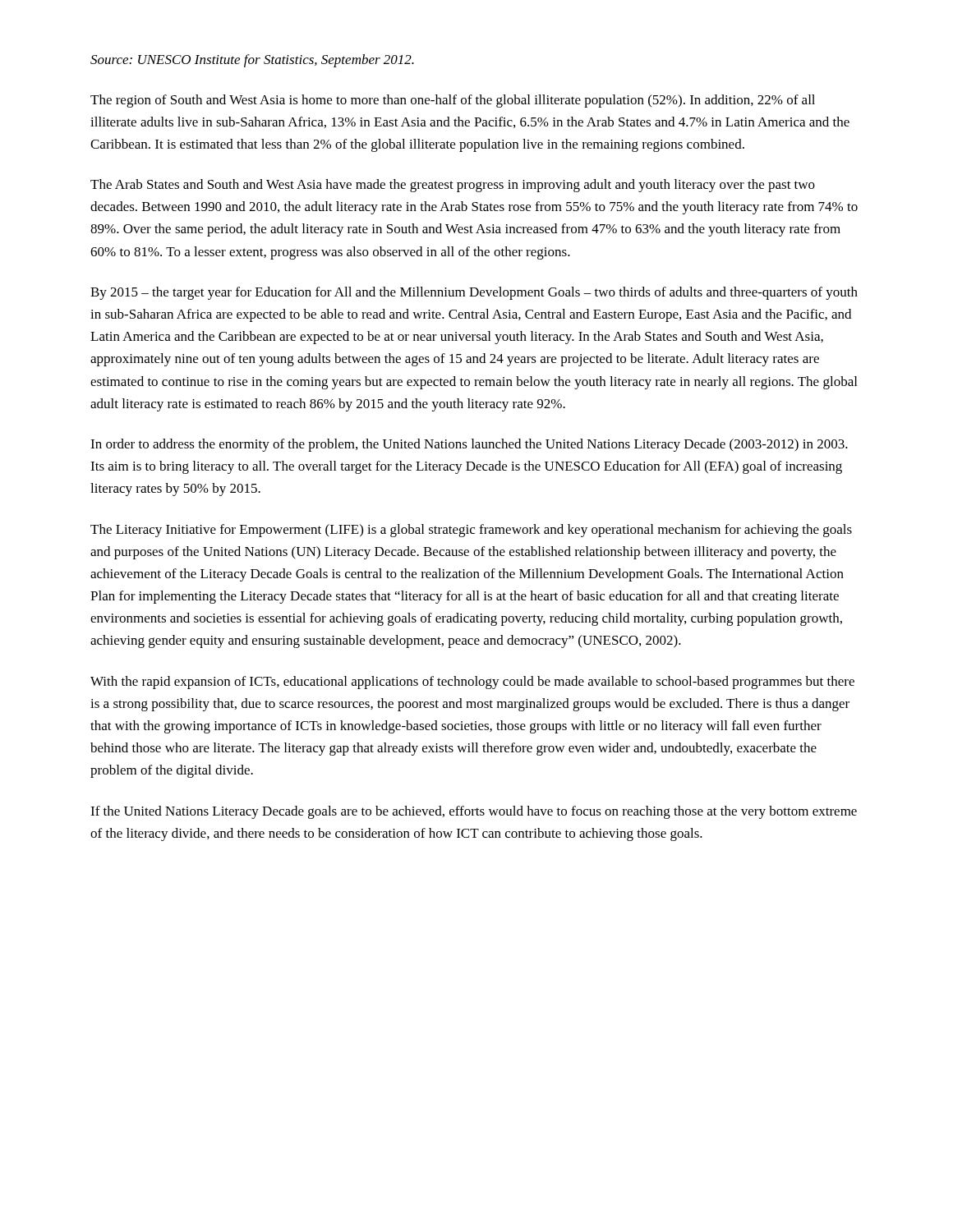Screen dimensions: 1232x953
Task: Click where it says "Source: UNESCO Institute for Statistics, September 2012."
Action: tap(253, 60)
